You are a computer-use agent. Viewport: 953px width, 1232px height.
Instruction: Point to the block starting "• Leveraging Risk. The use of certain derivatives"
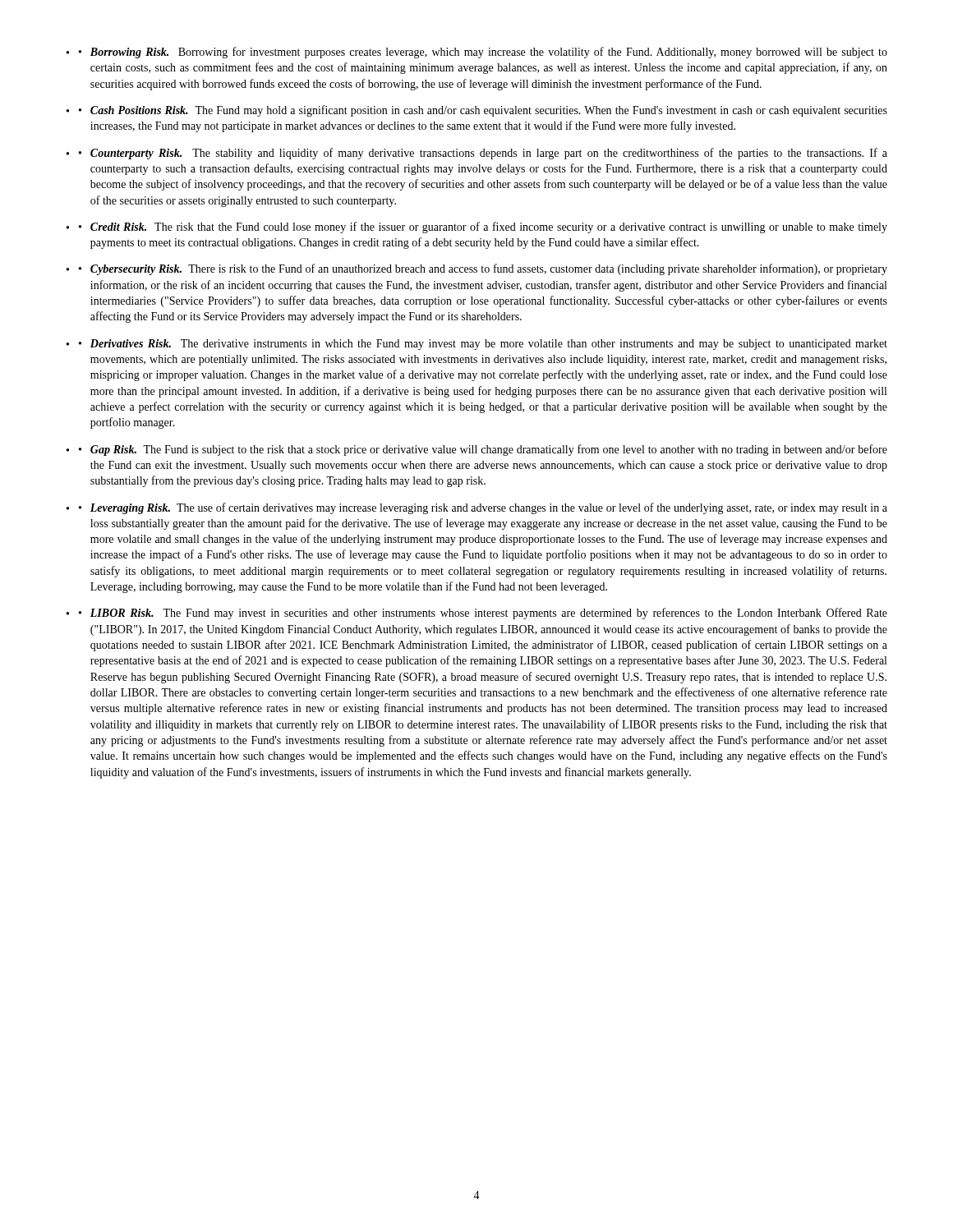point(483,547)
